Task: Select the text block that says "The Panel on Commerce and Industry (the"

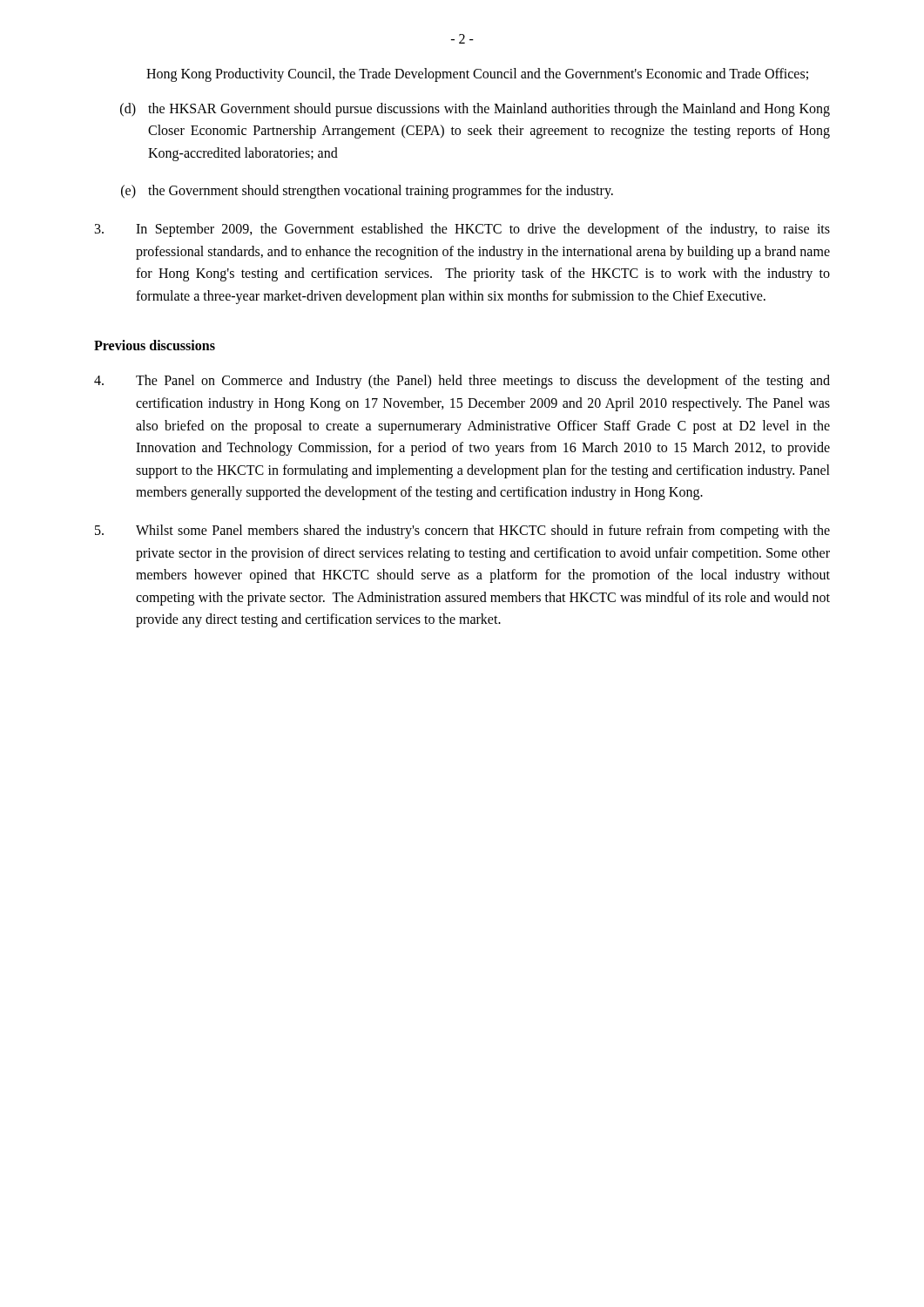Action: pos(462,437)
